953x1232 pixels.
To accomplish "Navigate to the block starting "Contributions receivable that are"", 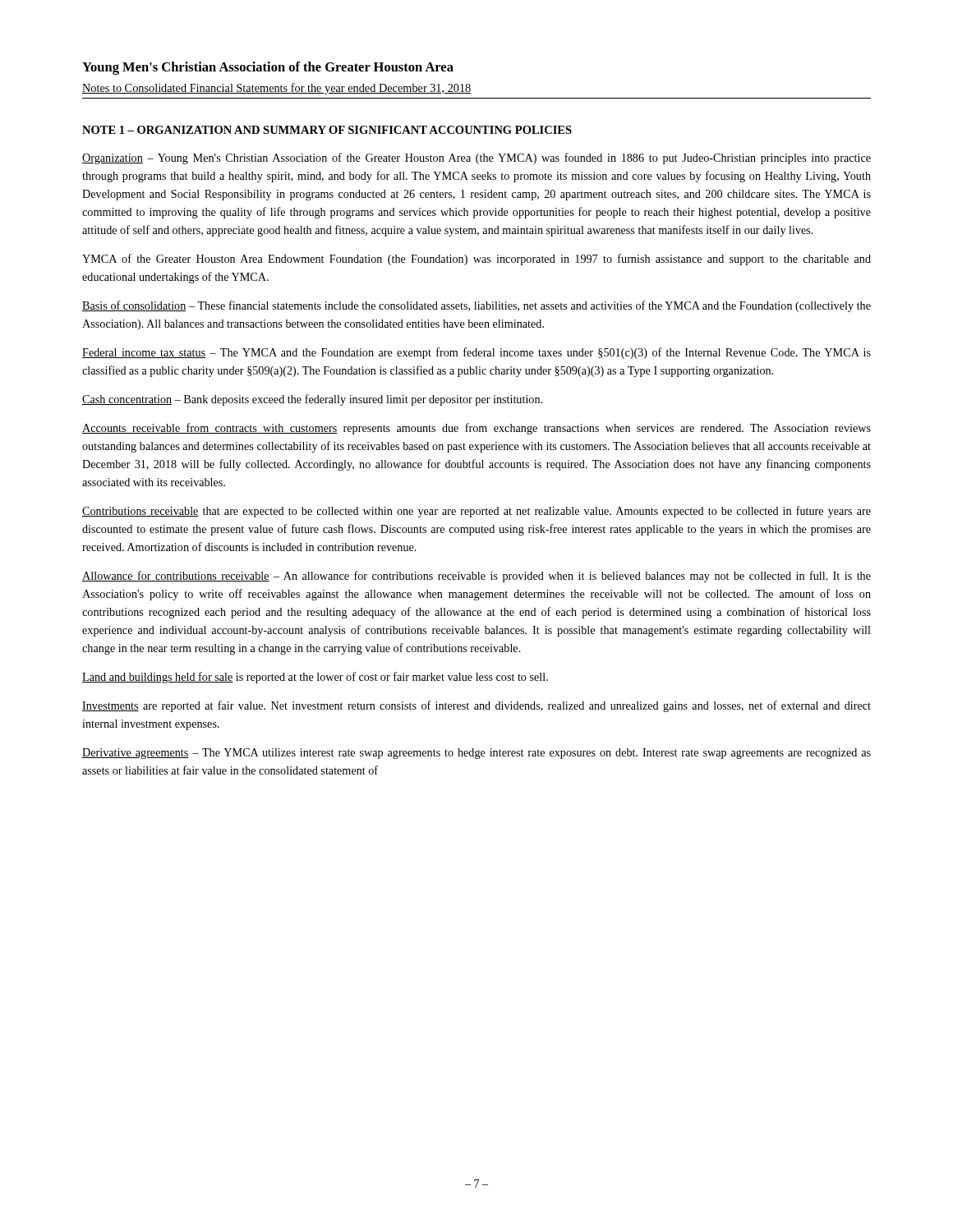I will pyautogui.click(x=476, y=529).
